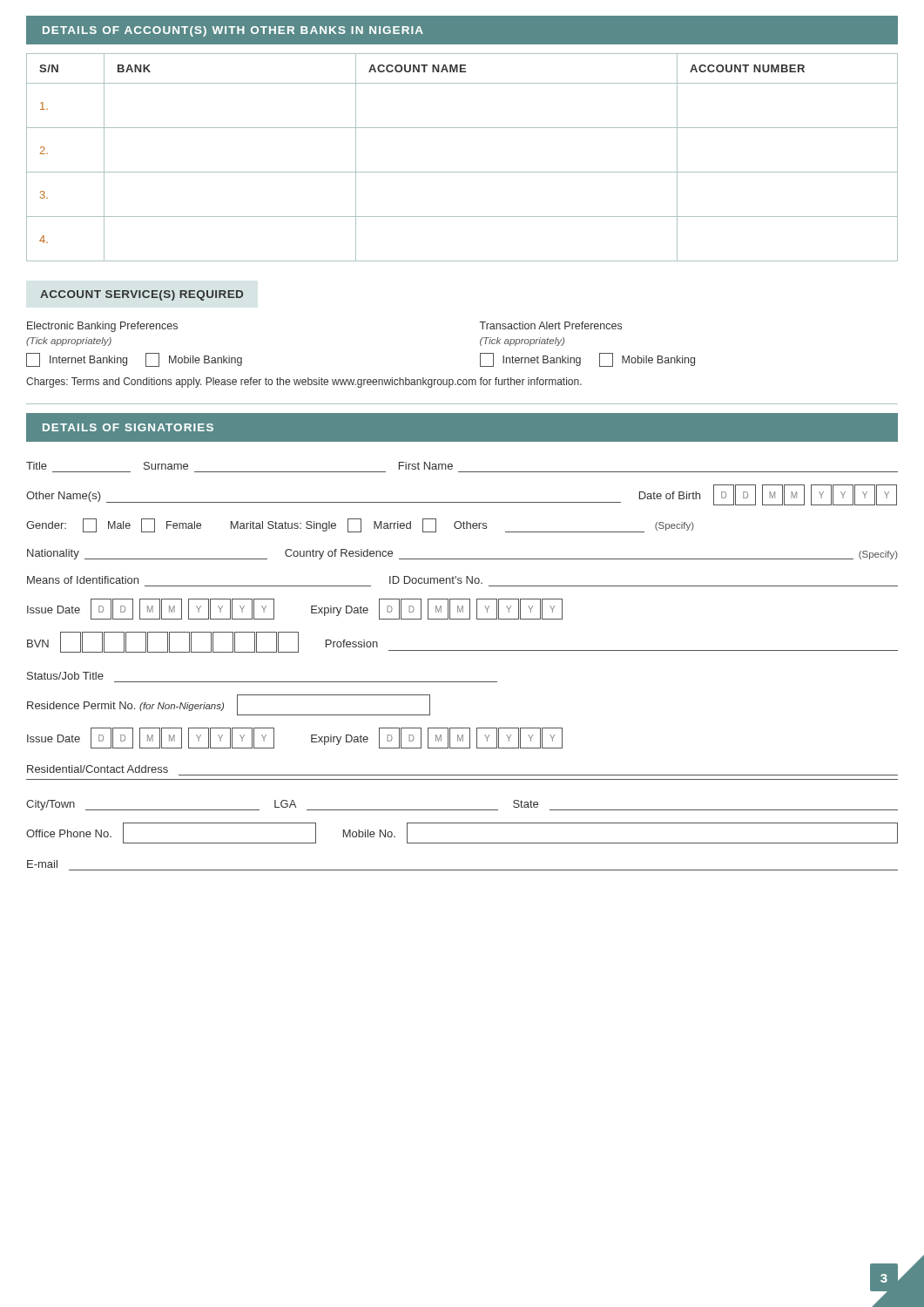This screenshot has width=924, height=1307.
Task: Point to "Title Surname First Name"
Action: click(x=462, y=465)
